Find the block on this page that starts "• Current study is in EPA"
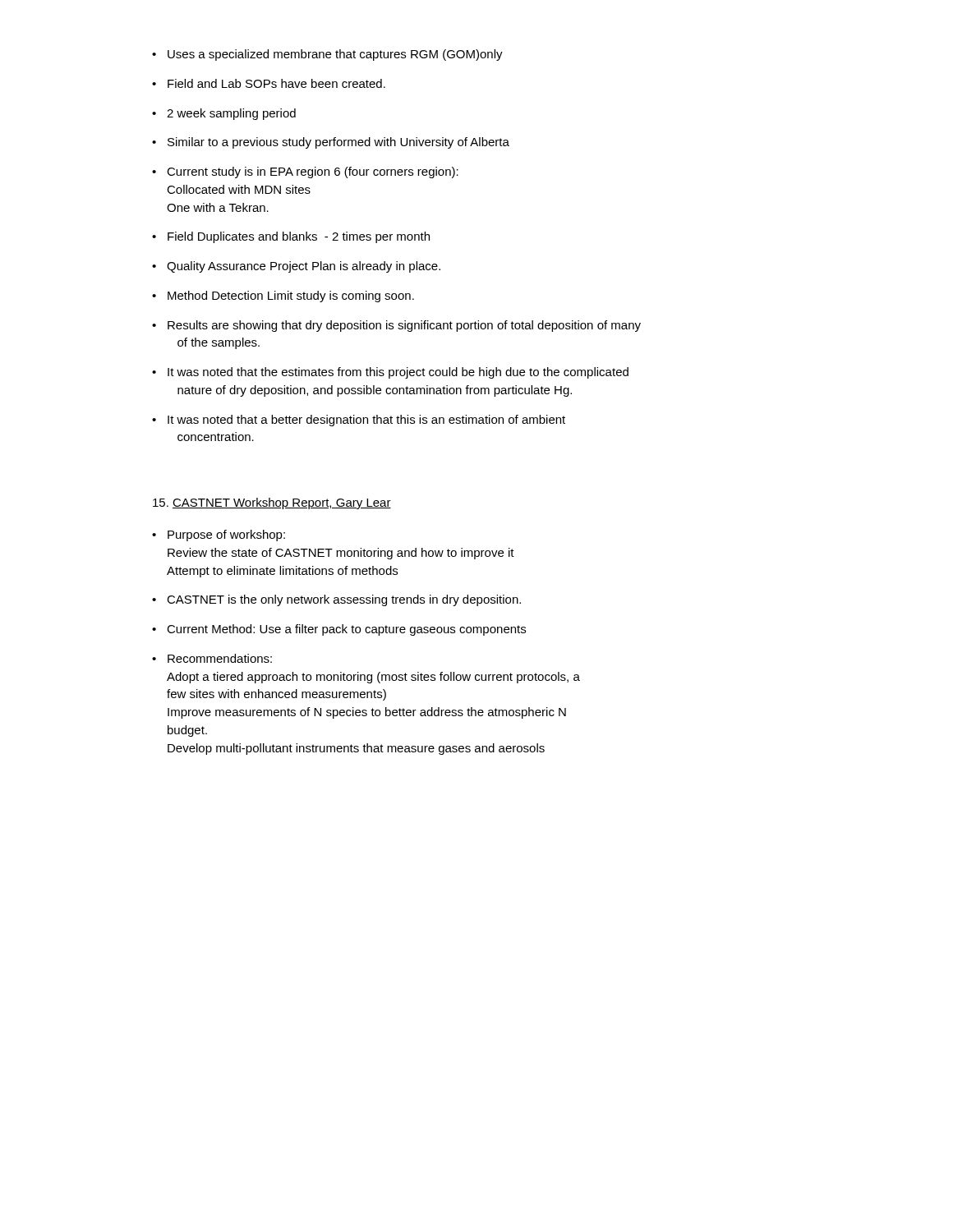The height and width of the screenshot is (1232, 953). click(305, 172)
